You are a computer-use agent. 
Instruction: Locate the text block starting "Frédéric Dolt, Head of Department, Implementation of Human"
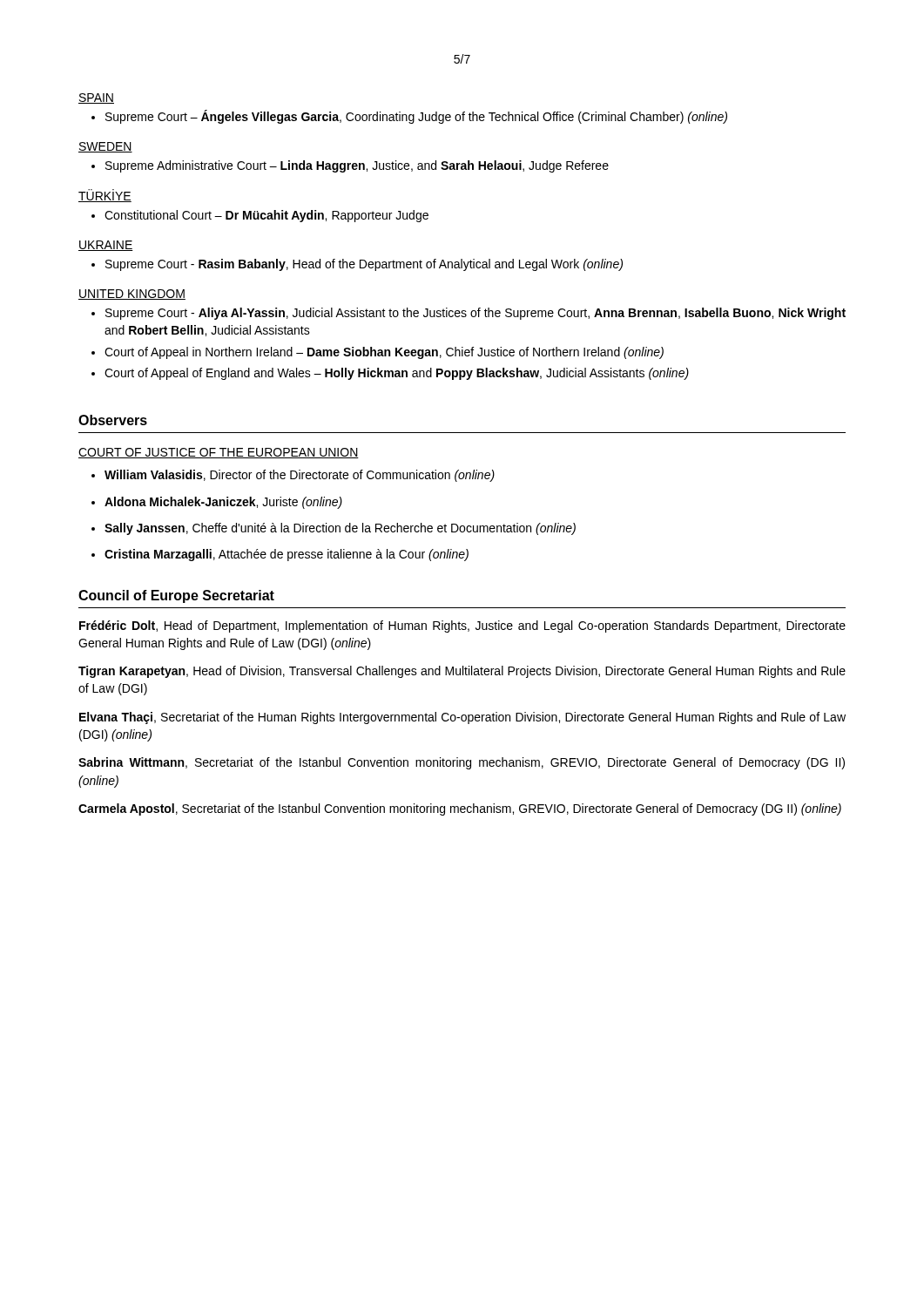click(x=462, y=634)
